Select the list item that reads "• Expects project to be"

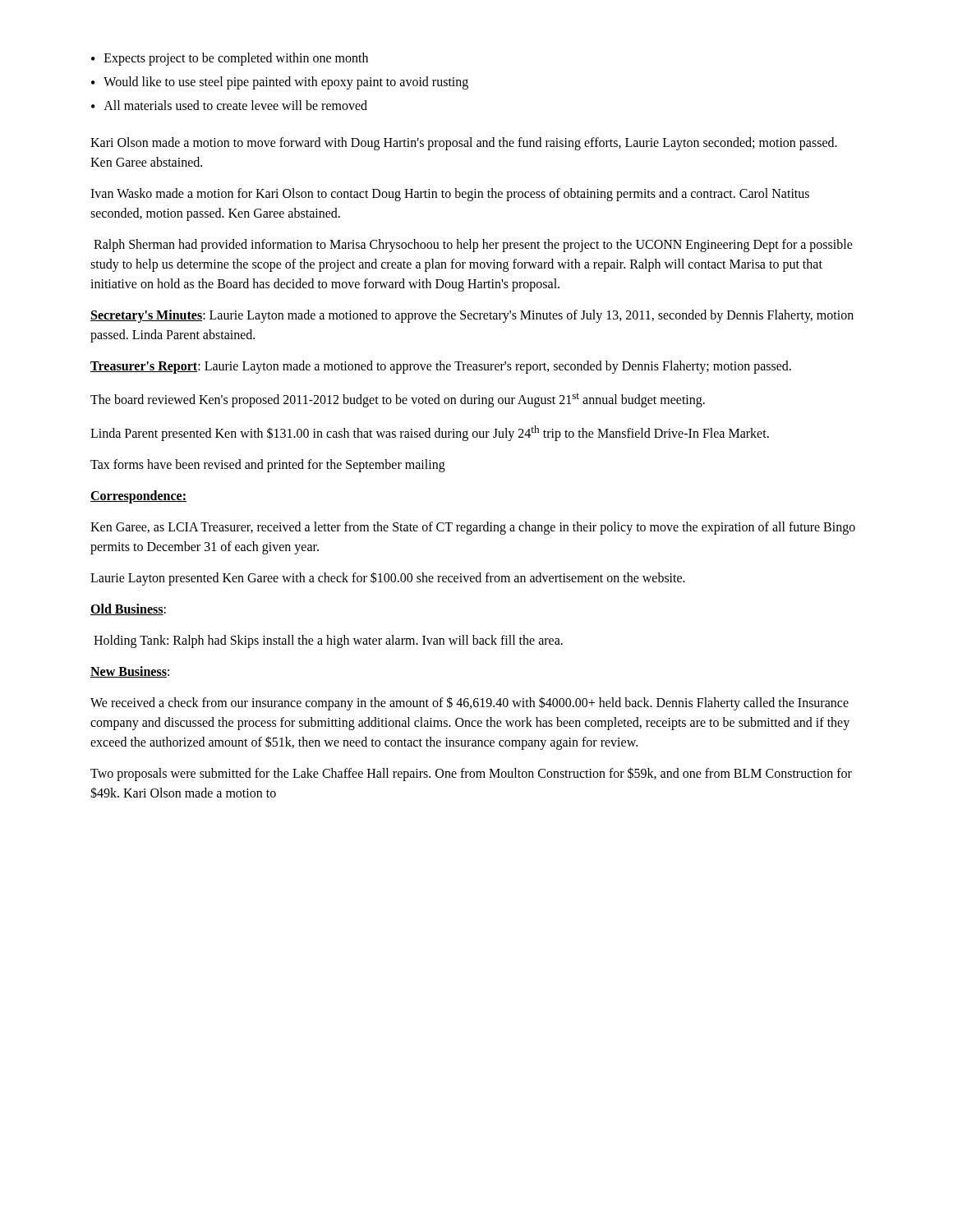pos(229,60)
